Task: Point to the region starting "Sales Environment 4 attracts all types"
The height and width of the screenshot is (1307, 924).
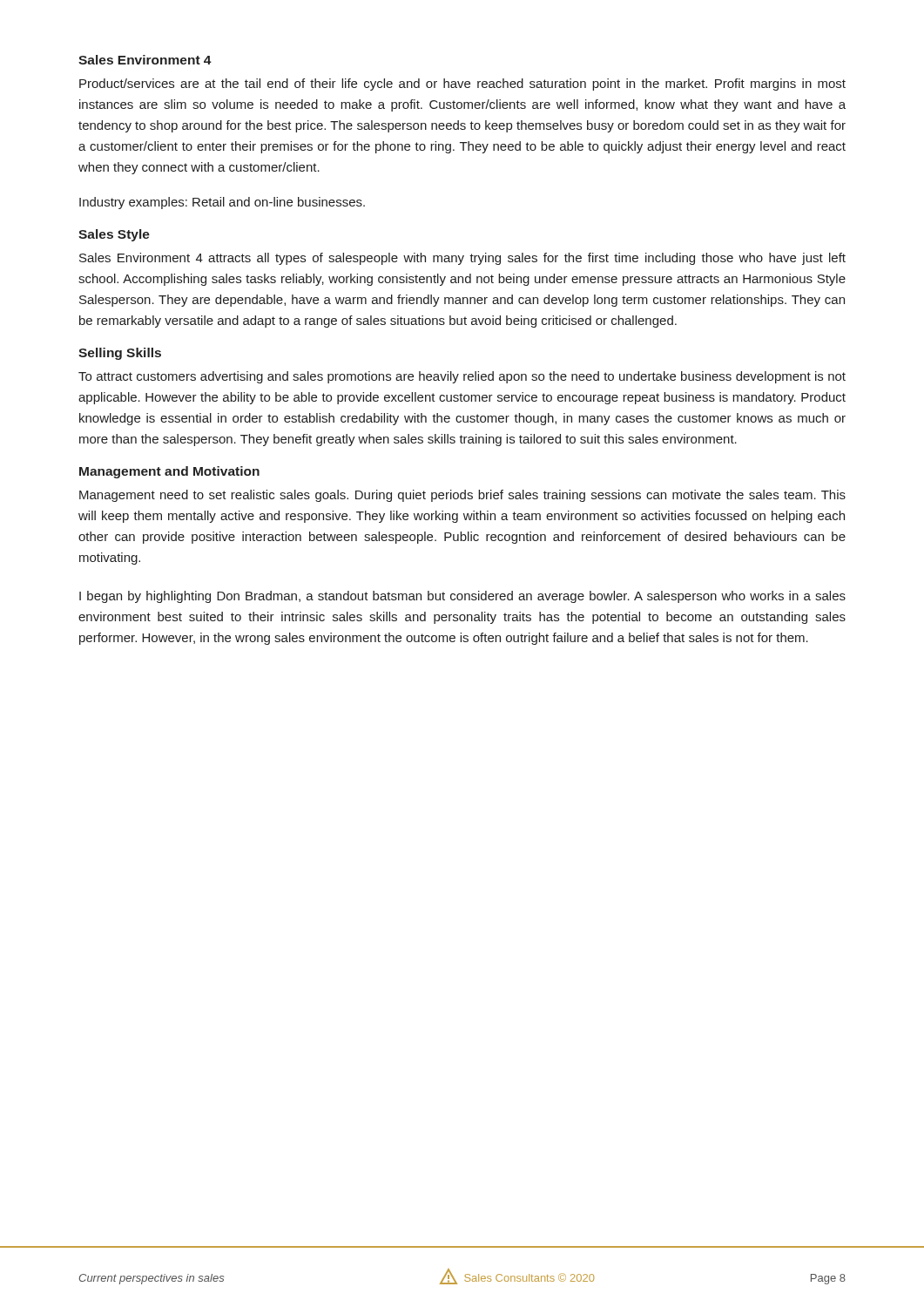Action: tap(462, 289)
